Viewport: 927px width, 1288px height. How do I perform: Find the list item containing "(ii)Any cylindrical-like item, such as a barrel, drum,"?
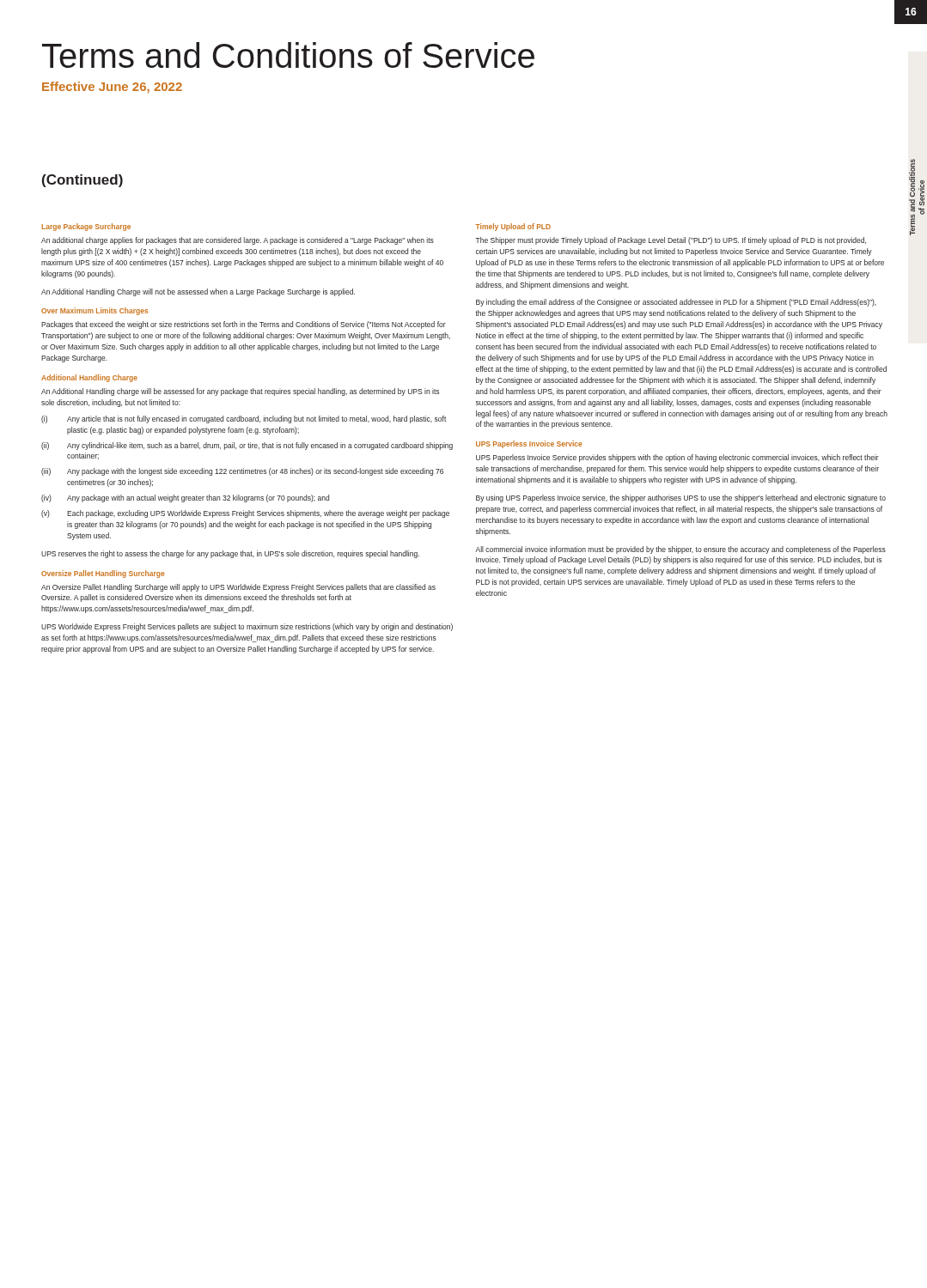pos(247,451)
